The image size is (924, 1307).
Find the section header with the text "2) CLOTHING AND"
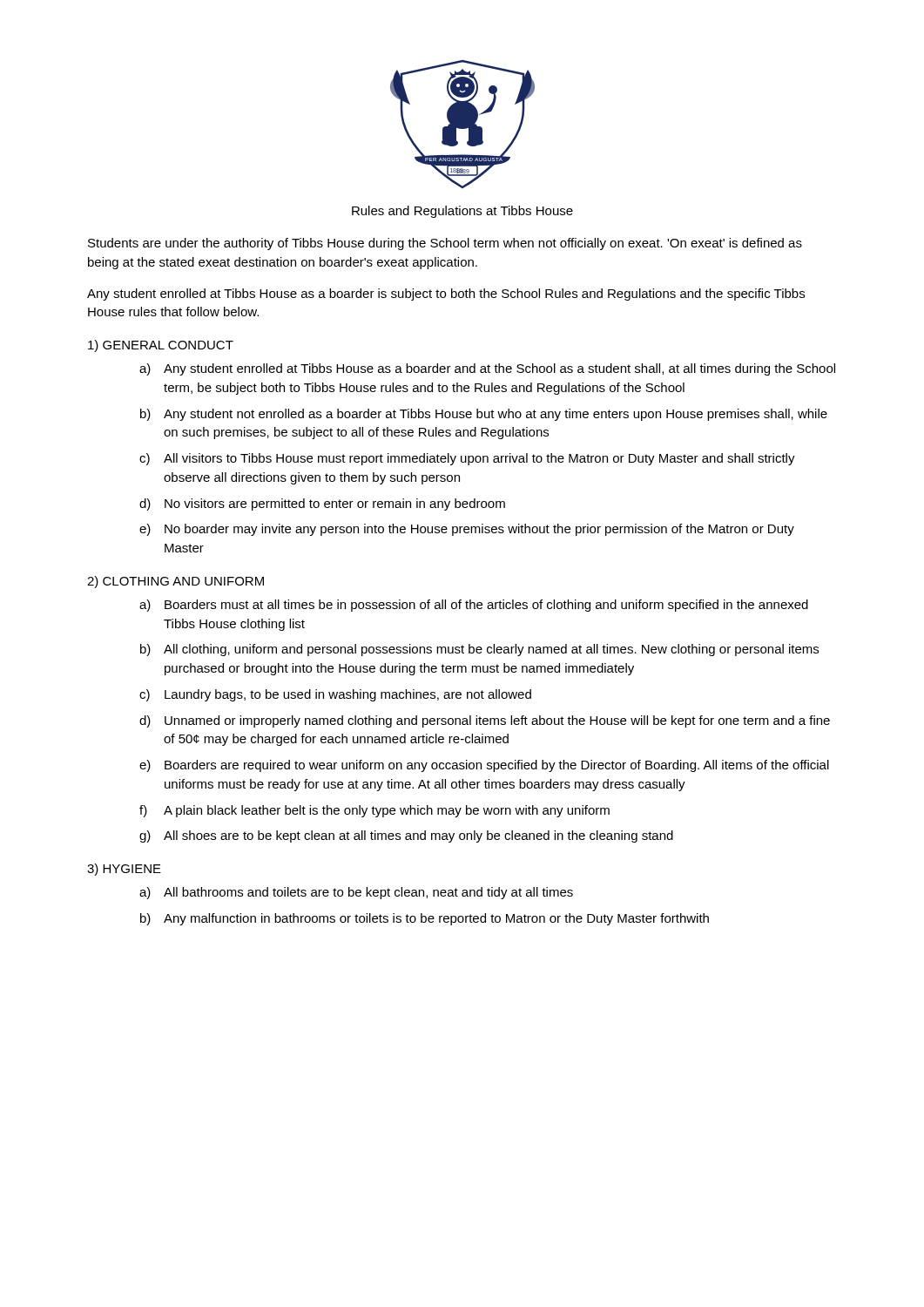click(176, 581)
